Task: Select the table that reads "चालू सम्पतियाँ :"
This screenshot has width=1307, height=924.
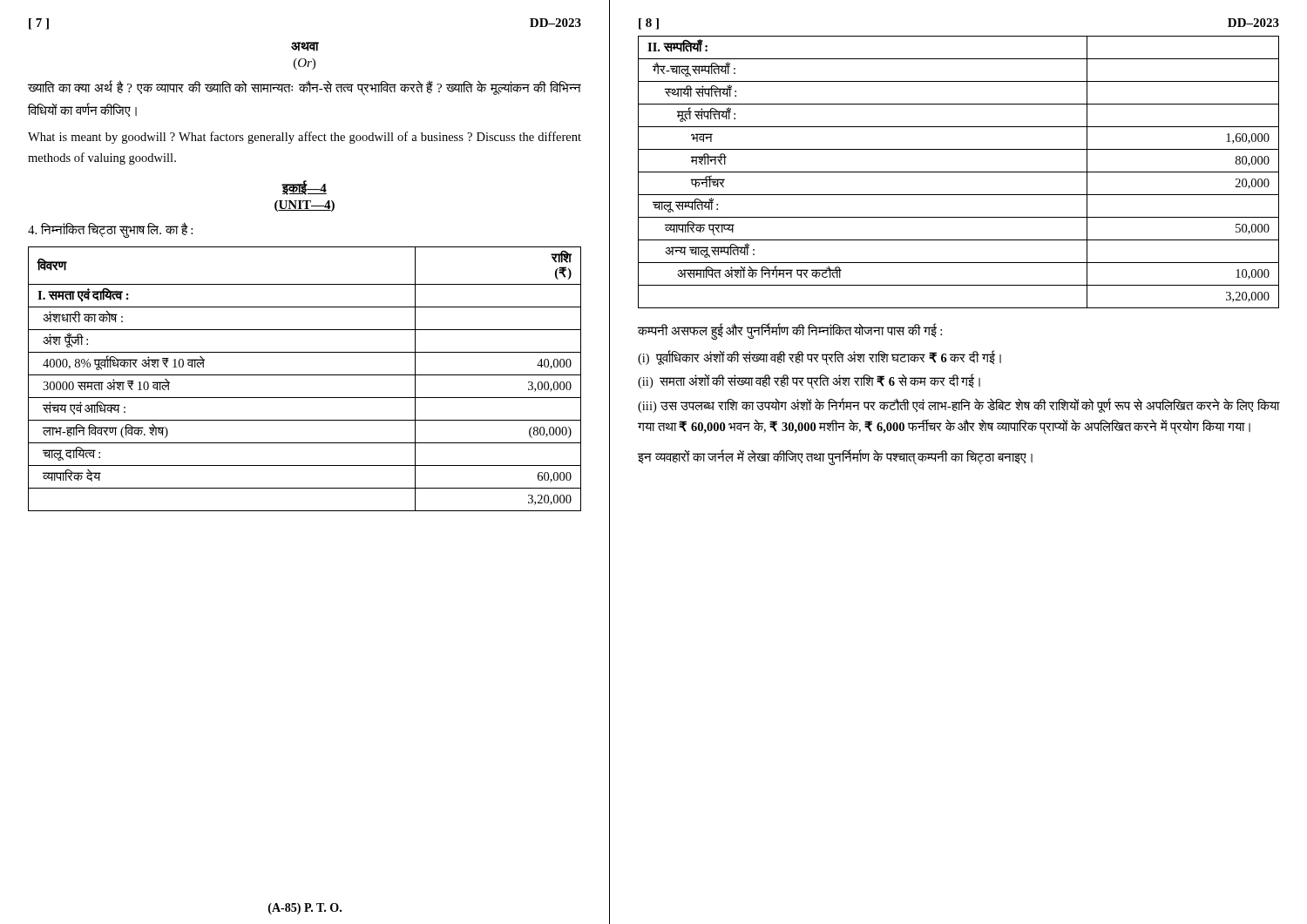Action: click(958, 172)
